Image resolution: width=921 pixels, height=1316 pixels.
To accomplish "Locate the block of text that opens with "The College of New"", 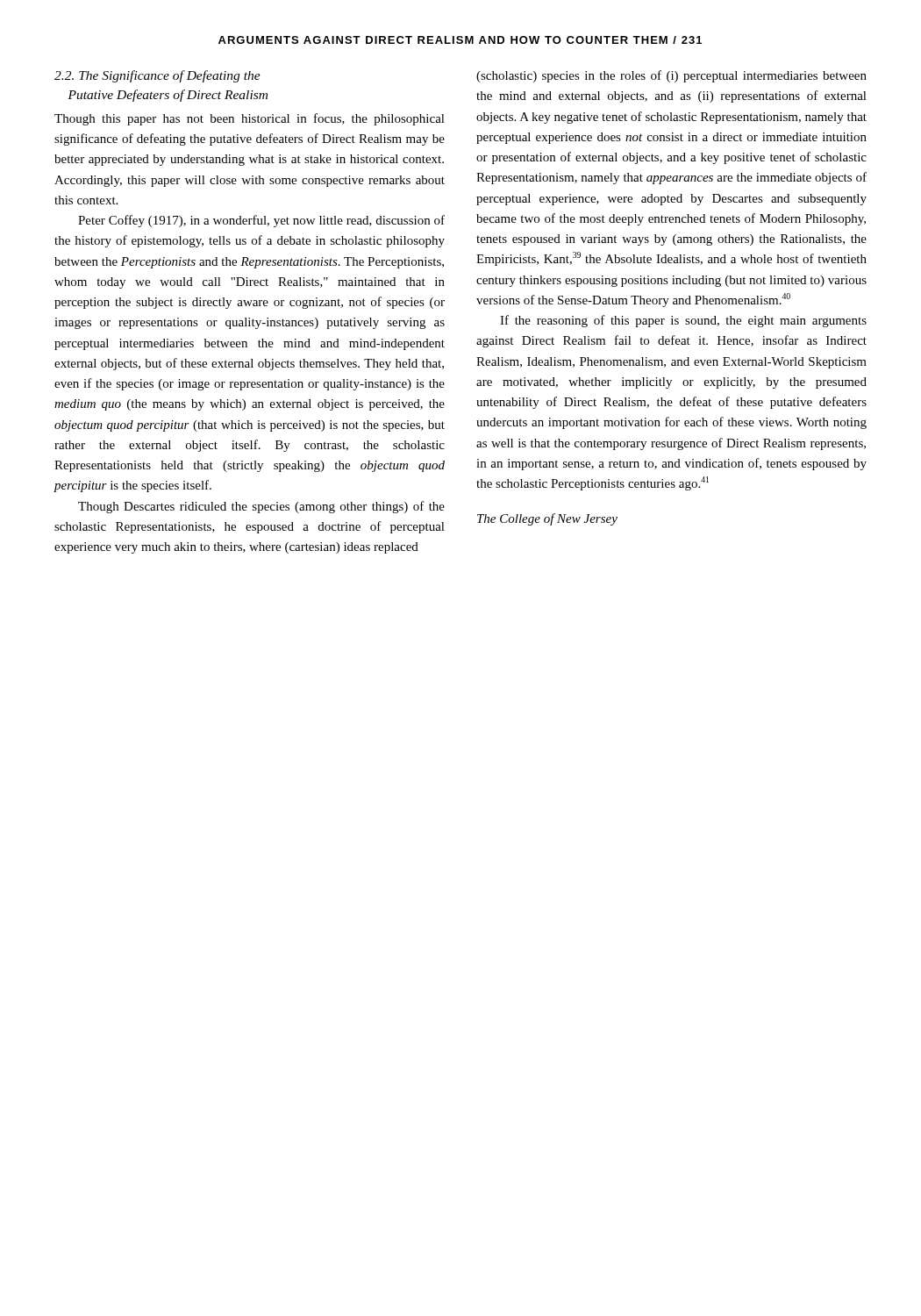I will (x=547, y=519).
